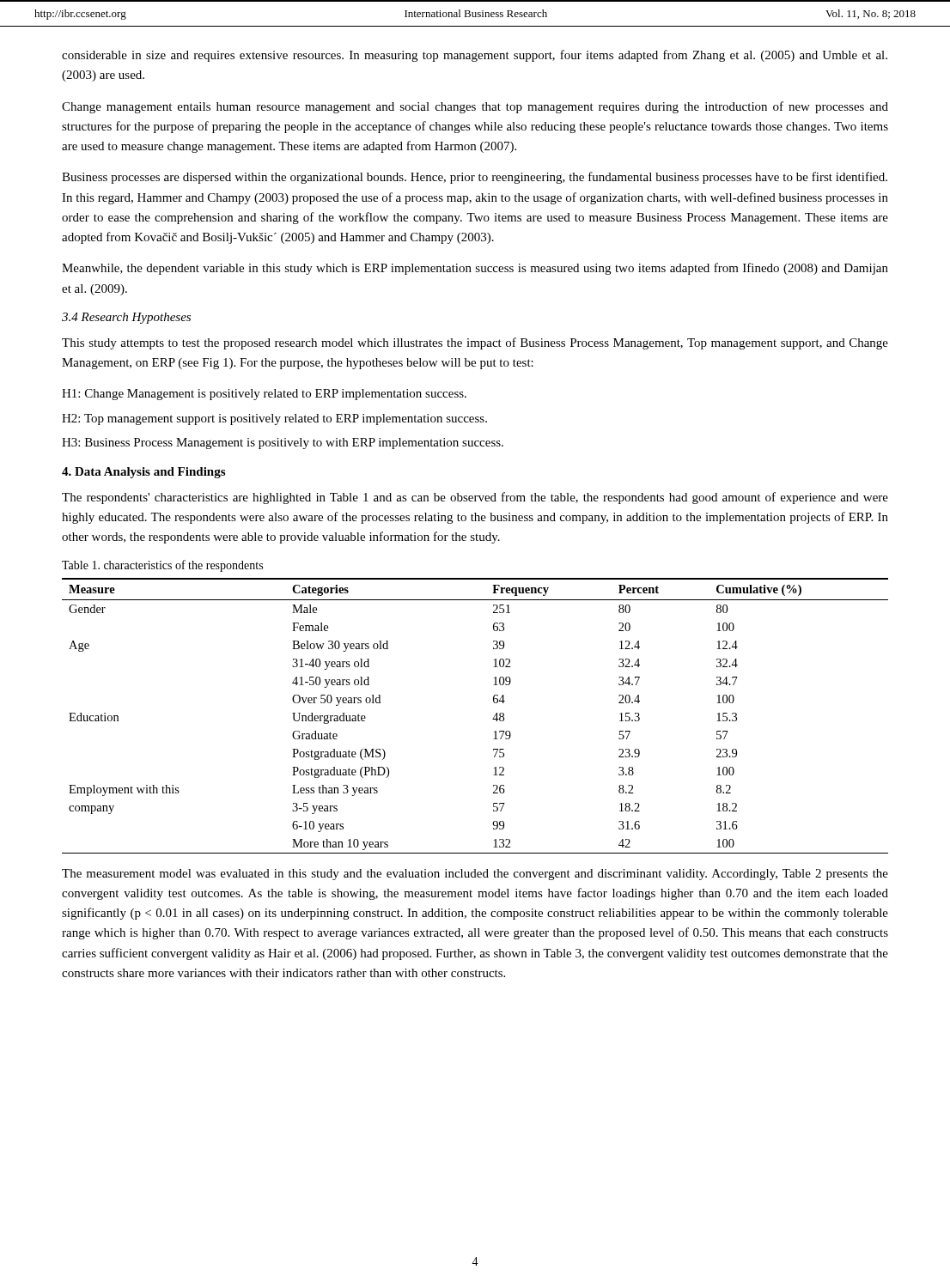Select the text starting "Meanwhile, the dependent variable in this study which"
Screen dimensions: 1288x950
[475, 278]
